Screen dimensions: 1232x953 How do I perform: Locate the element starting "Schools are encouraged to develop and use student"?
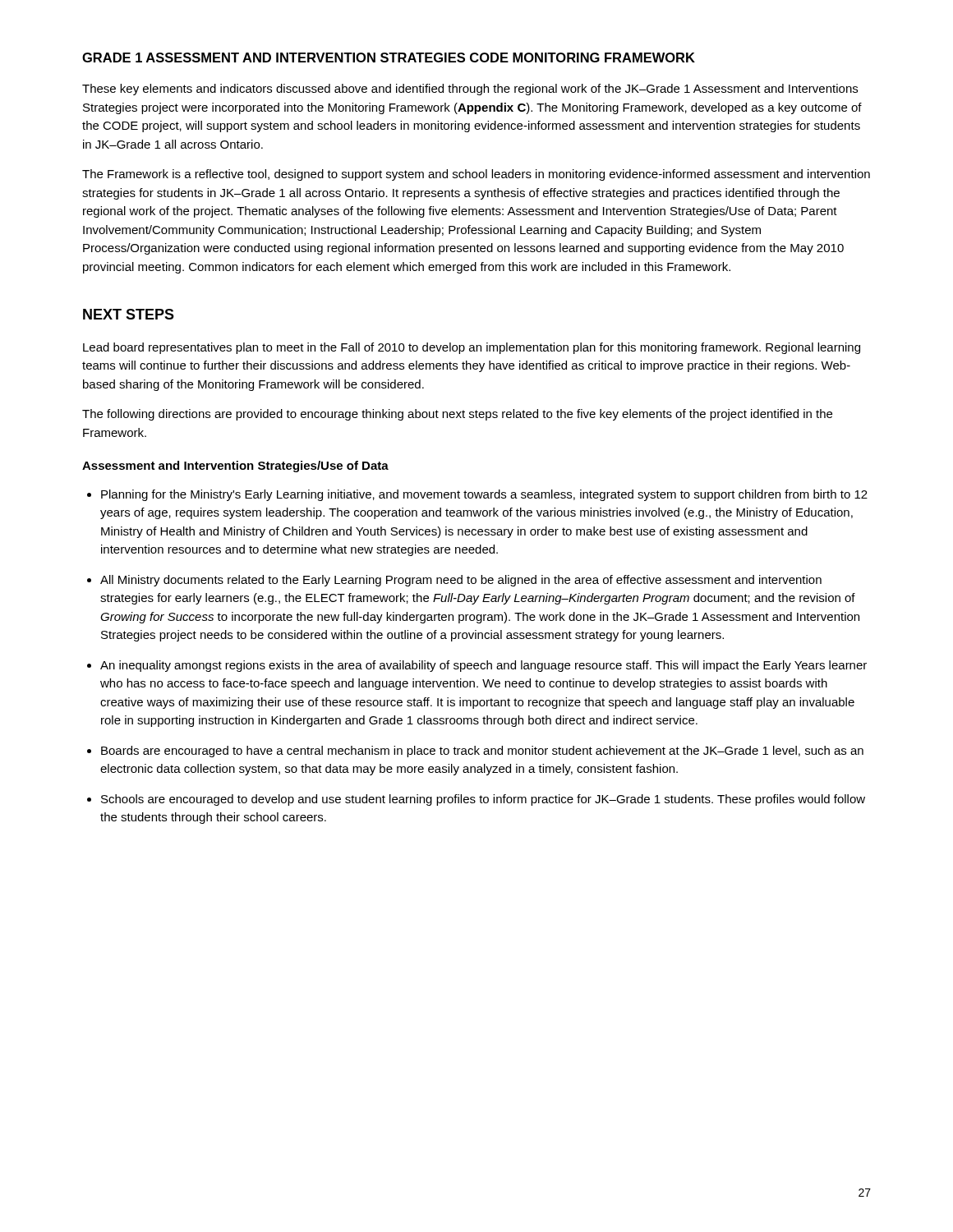pyautogui.click(x=486, y=808)
